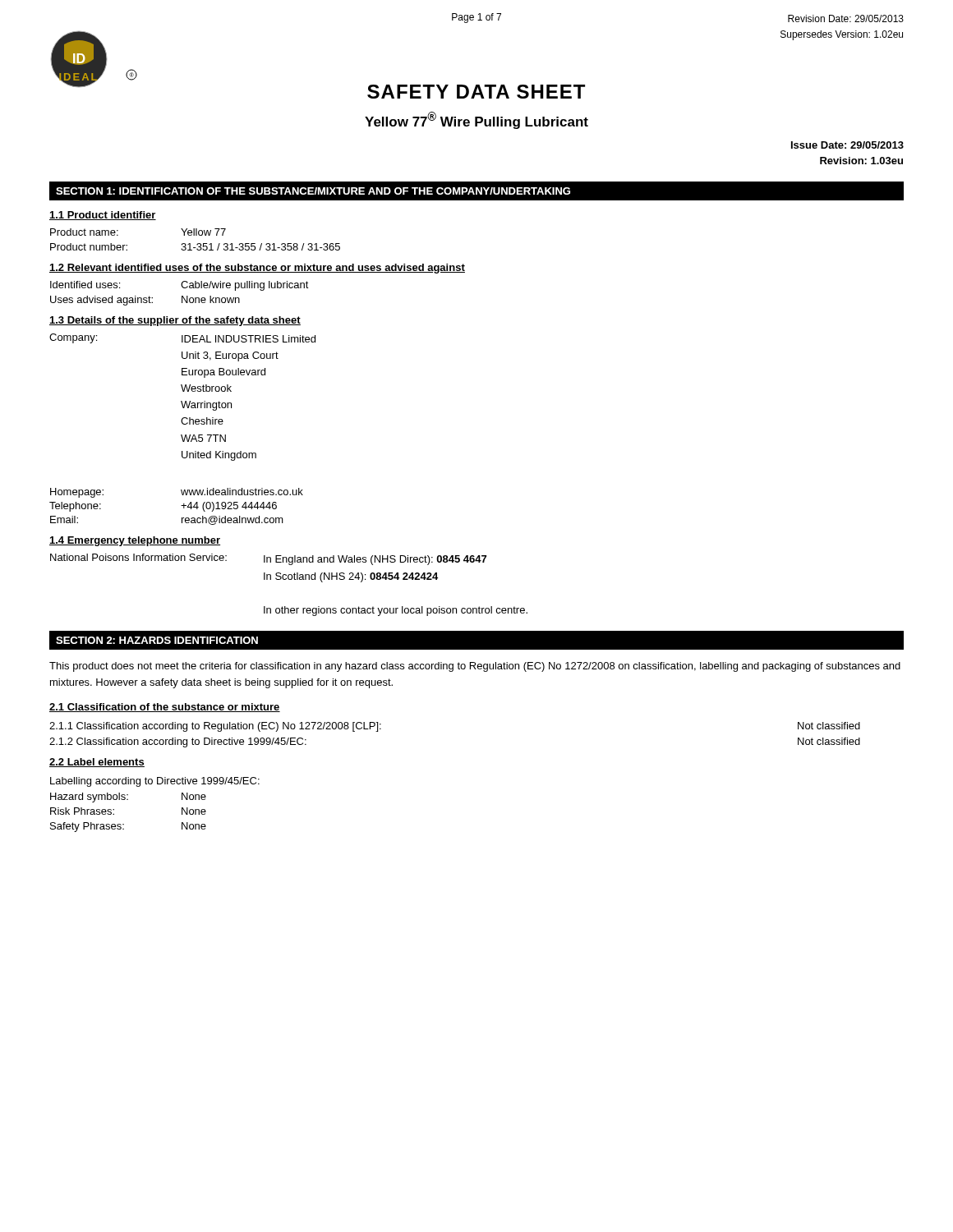Click where it says "Revision Date: 29/05/2013 Supersedes Version: 1.02eu"
The image size is (953, 1232).
(x=842, y=27)
